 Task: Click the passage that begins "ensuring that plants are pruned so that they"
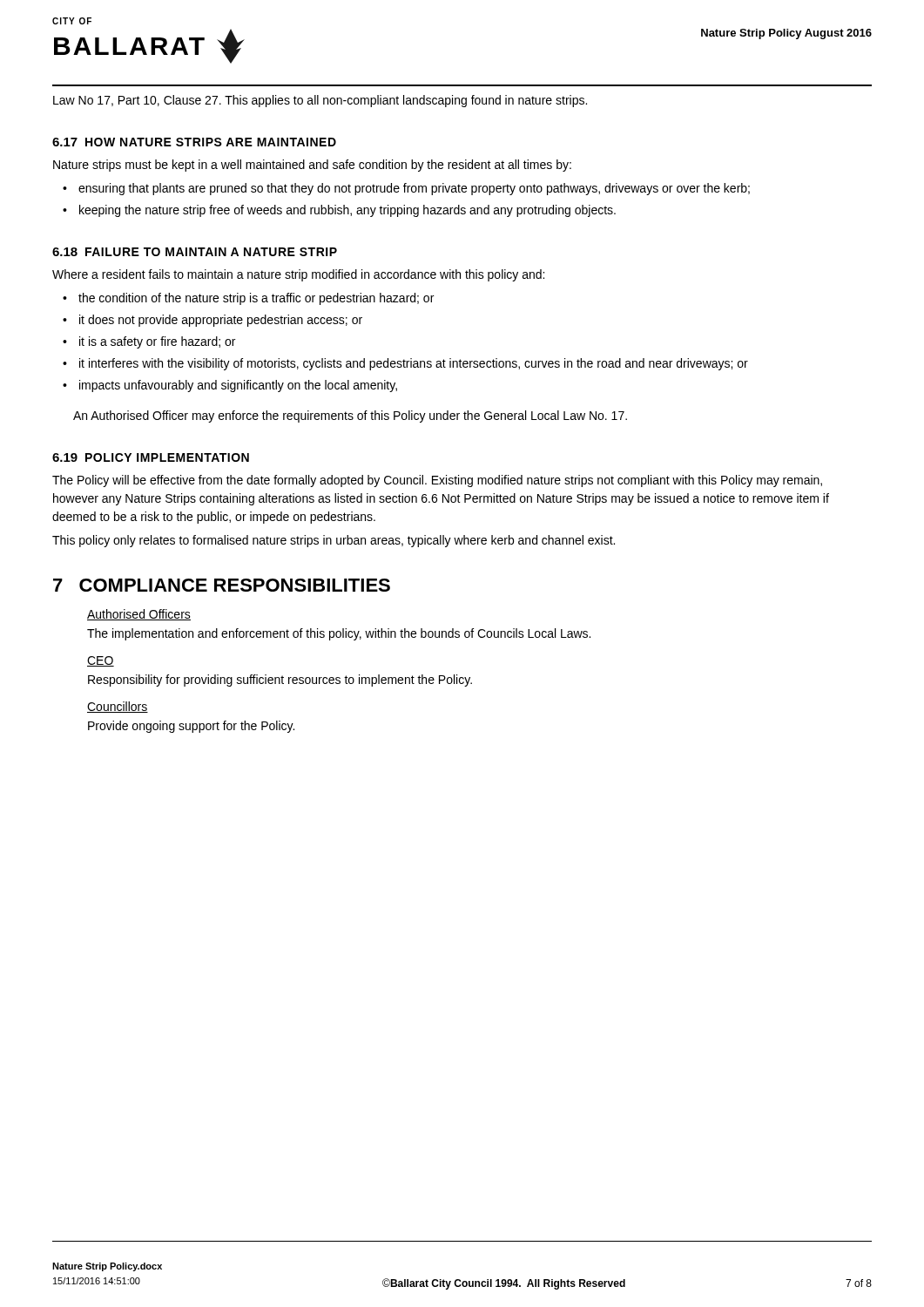pyautogui.click(x=415, y=188)
